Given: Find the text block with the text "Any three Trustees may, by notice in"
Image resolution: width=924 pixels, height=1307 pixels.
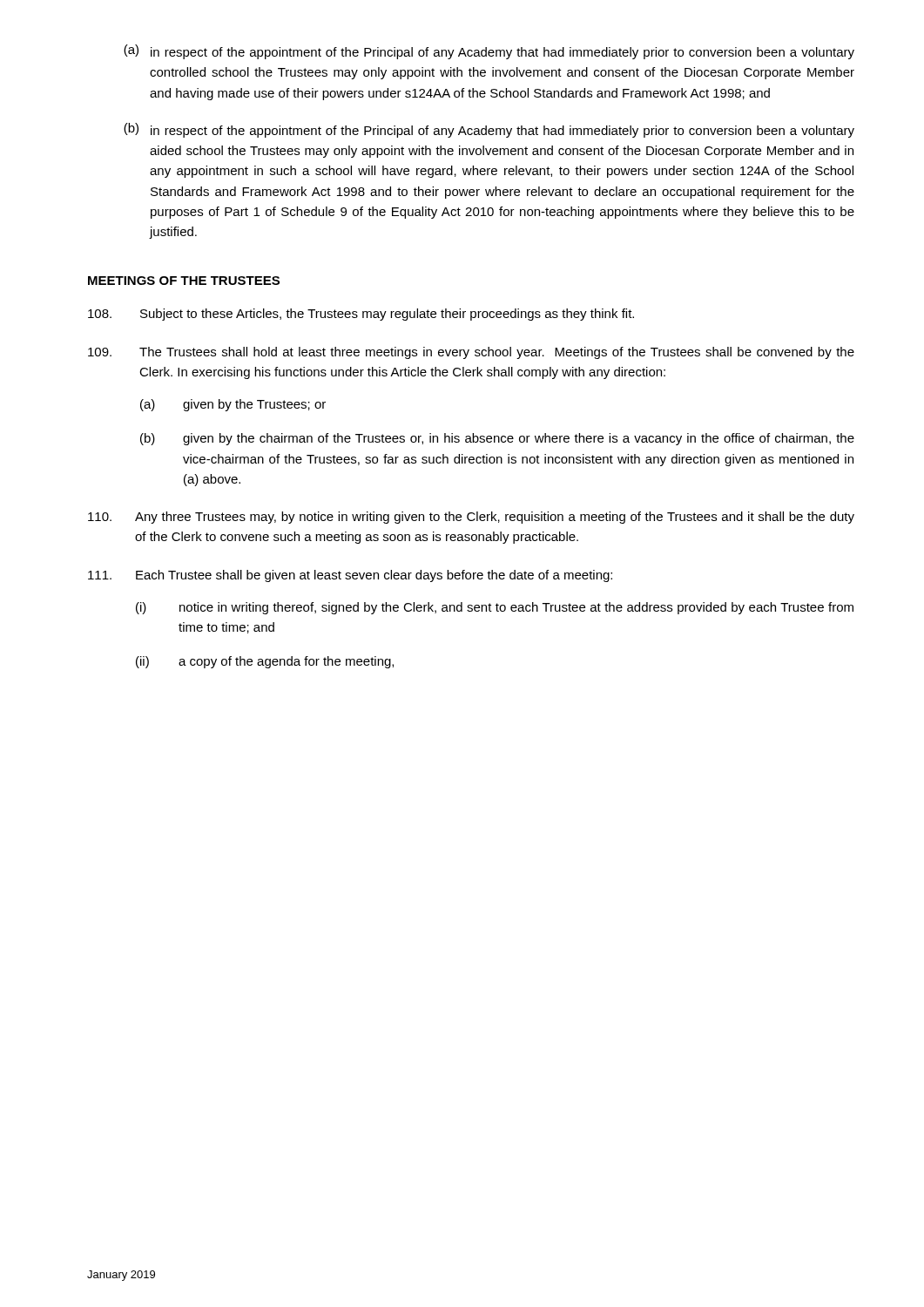Looking at the screenshot, I should (x=471, y=526).
